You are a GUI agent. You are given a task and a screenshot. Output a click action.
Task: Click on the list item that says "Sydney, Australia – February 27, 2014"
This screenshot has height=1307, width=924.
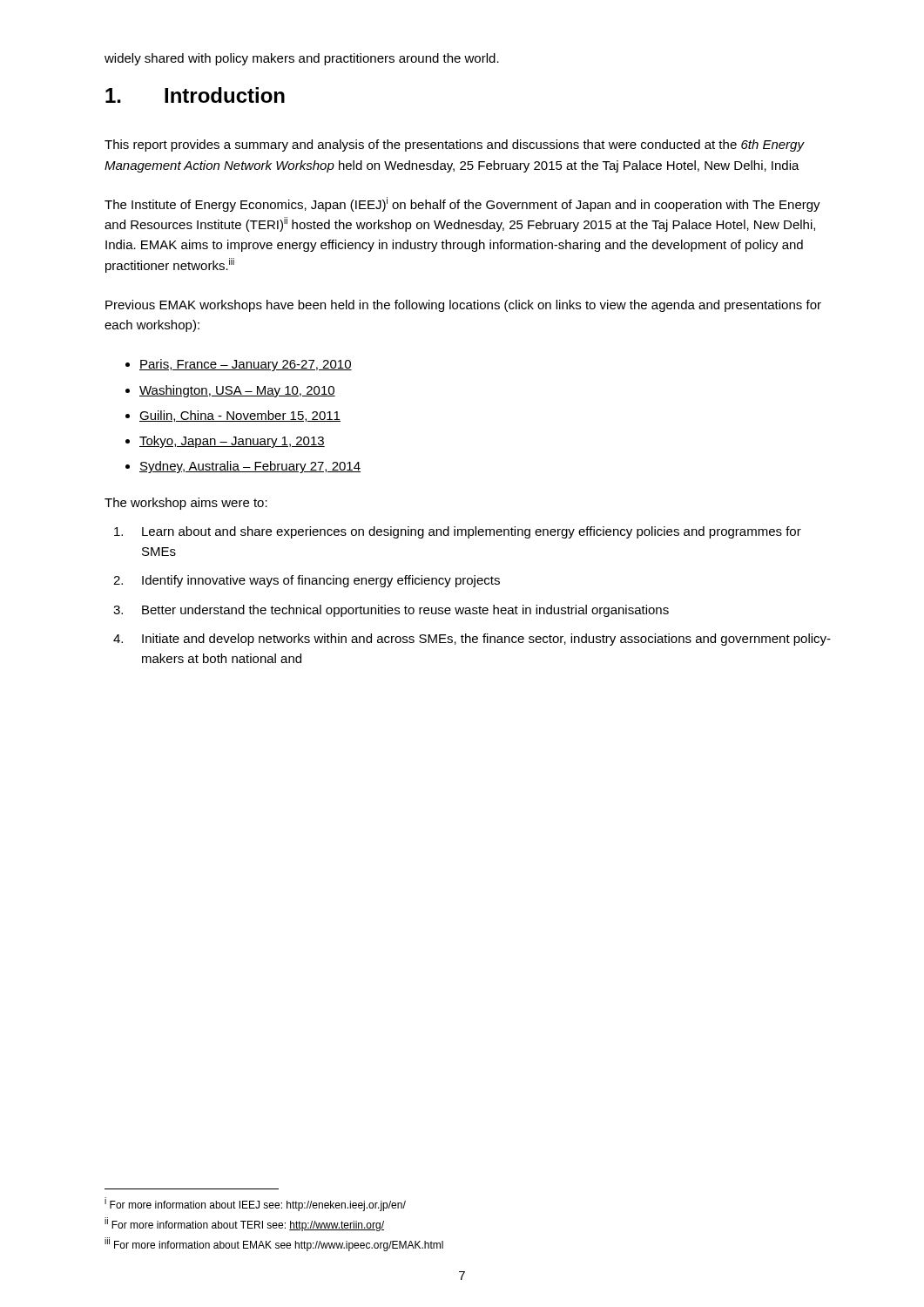coord(250,466)
